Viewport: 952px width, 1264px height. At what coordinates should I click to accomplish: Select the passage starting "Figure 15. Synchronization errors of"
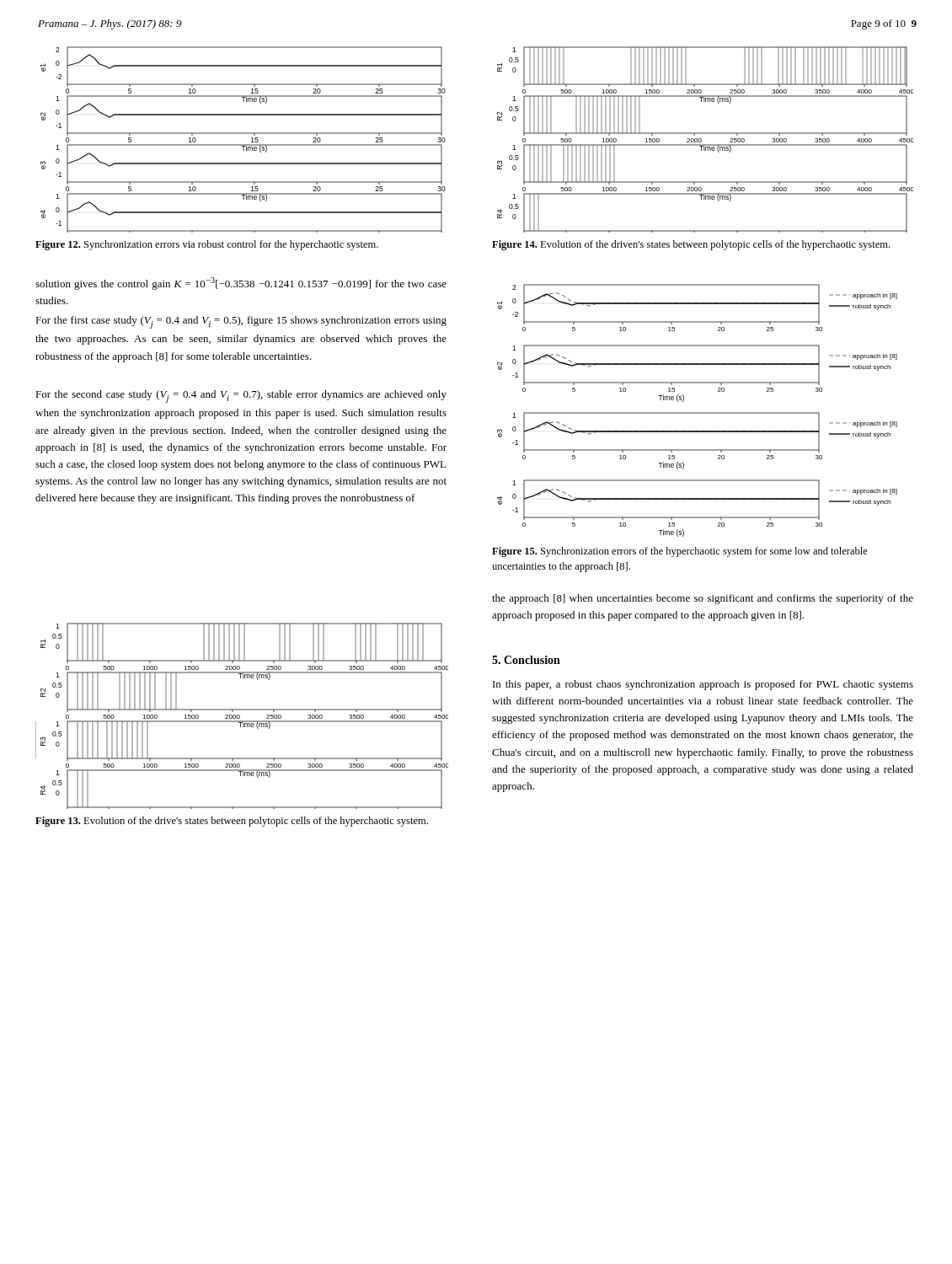(x=680, y=558)
